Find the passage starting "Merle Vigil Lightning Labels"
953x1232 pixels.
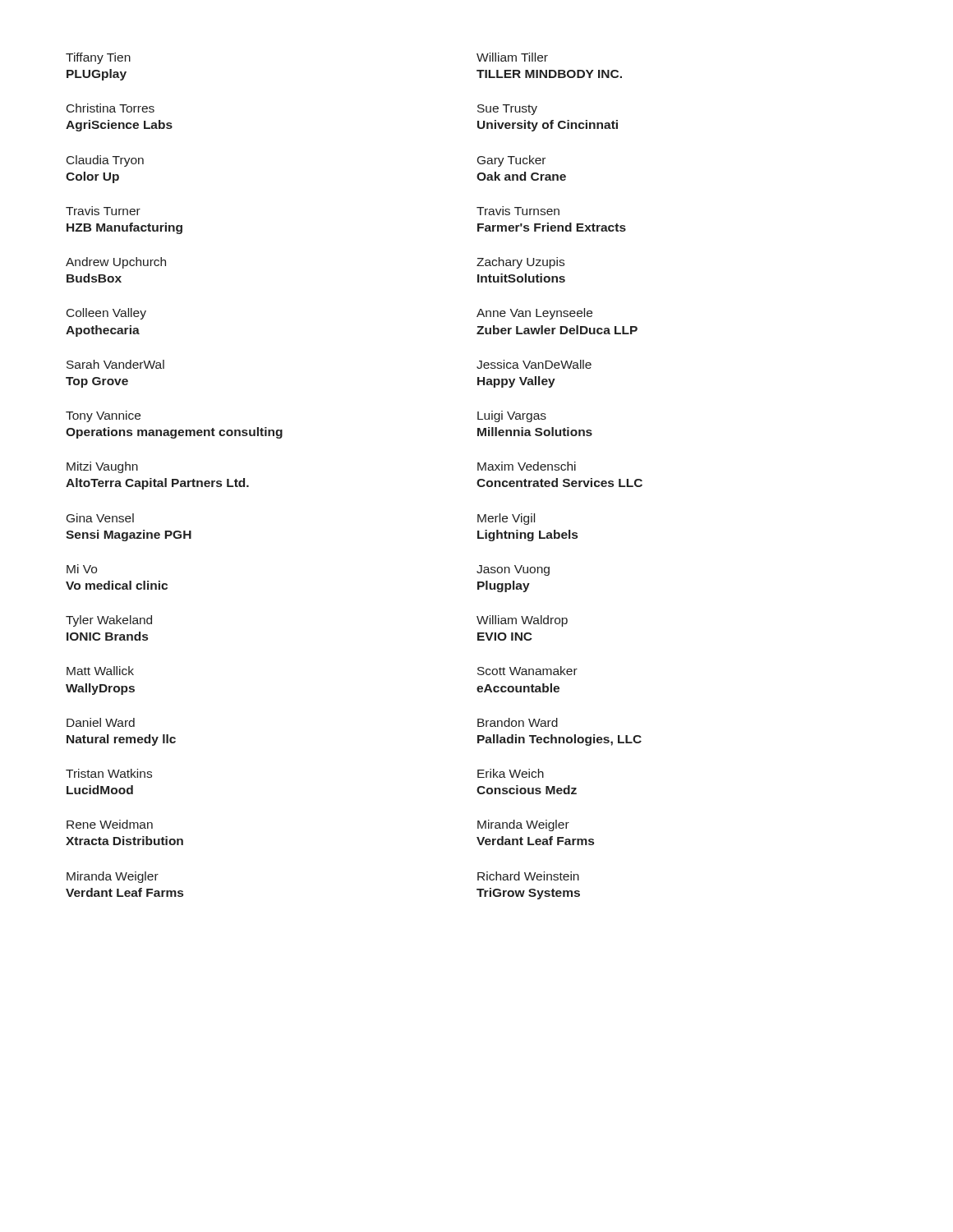point(506,519)
